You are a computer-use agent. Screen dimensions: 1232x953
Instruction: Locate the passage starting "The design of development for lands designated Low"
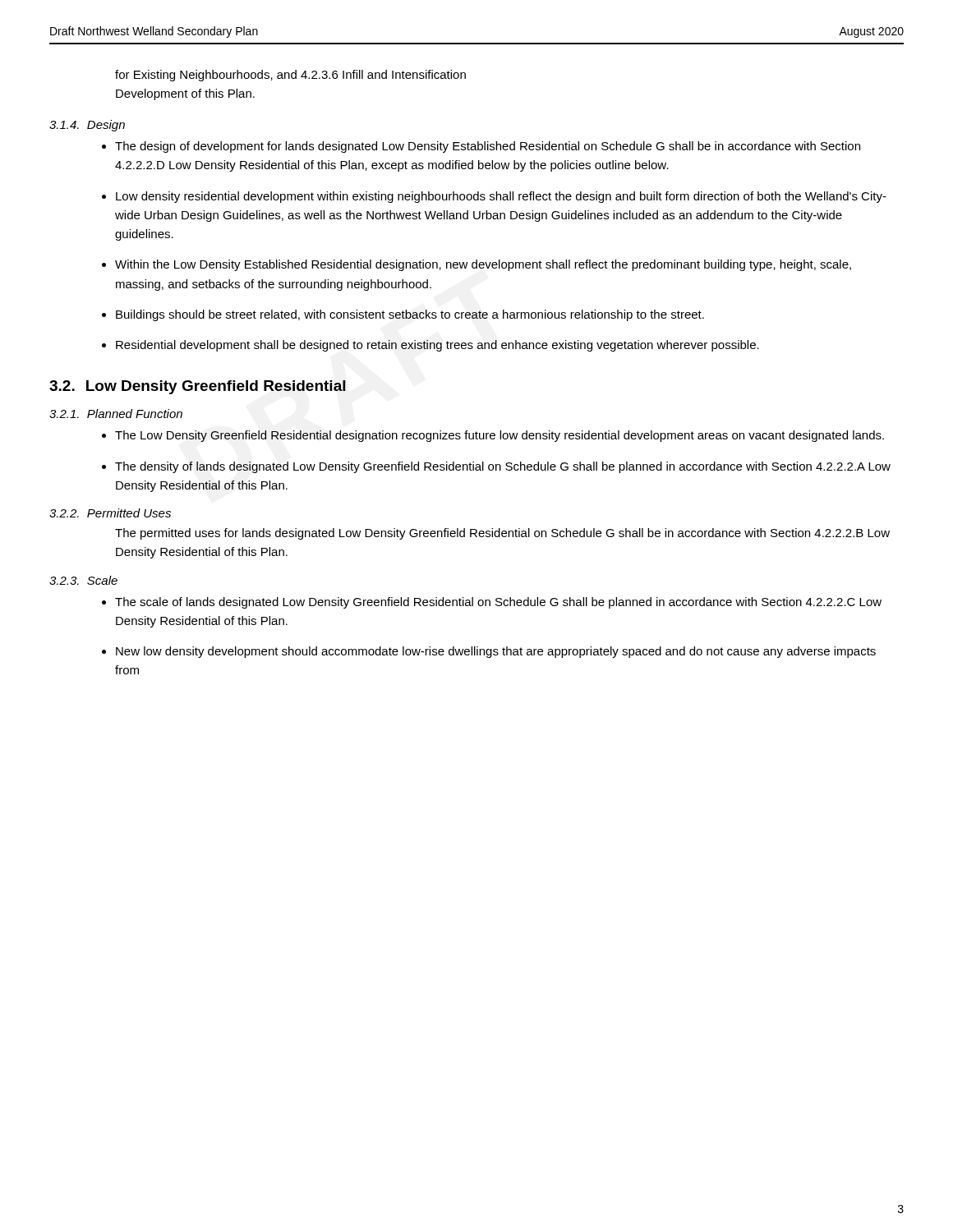pyautogui.click(x=488, y=155)
